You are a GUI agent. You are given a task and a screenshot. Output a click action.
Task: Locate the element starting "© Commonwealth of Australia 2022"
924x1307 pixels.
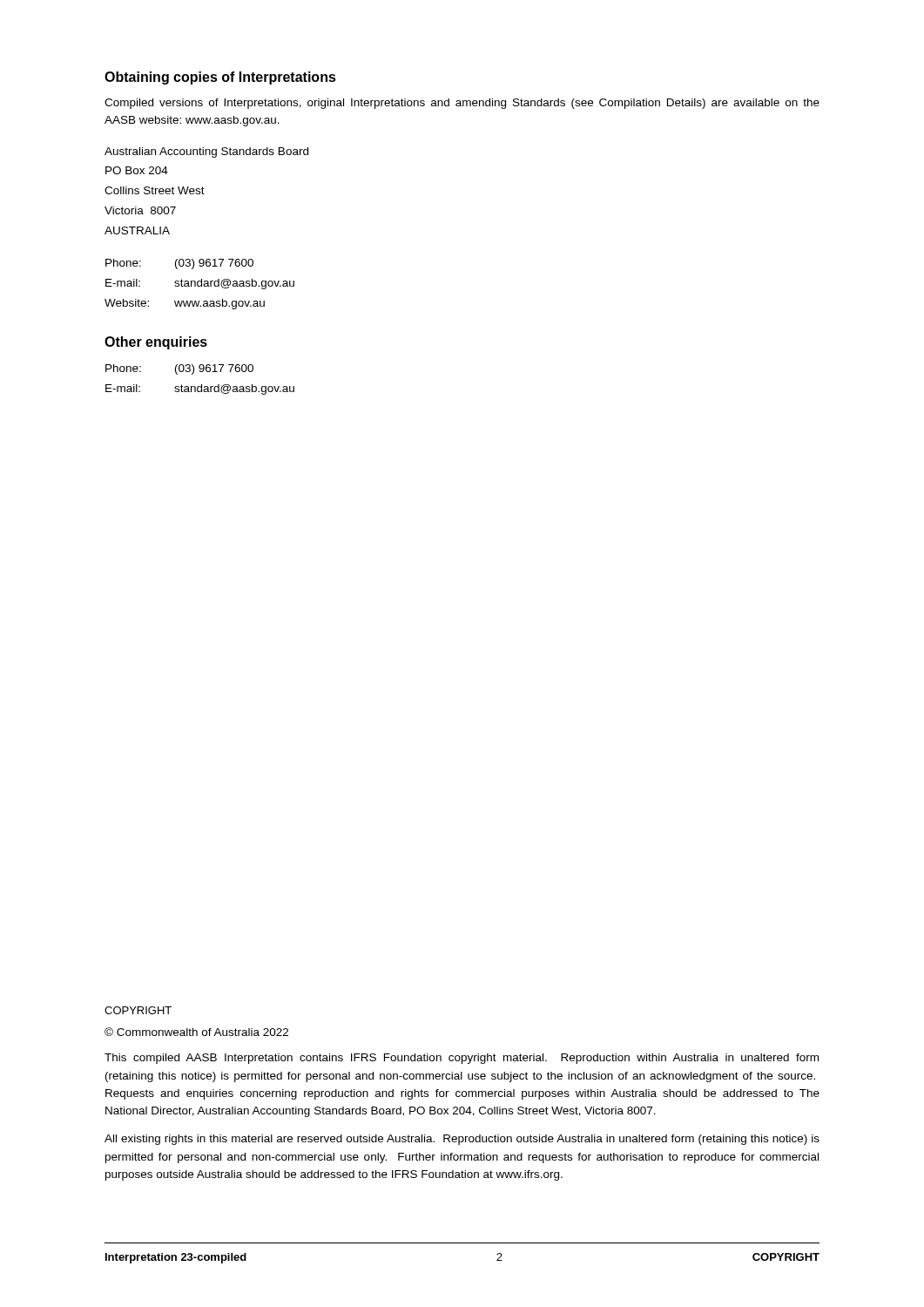(197, 1032)
